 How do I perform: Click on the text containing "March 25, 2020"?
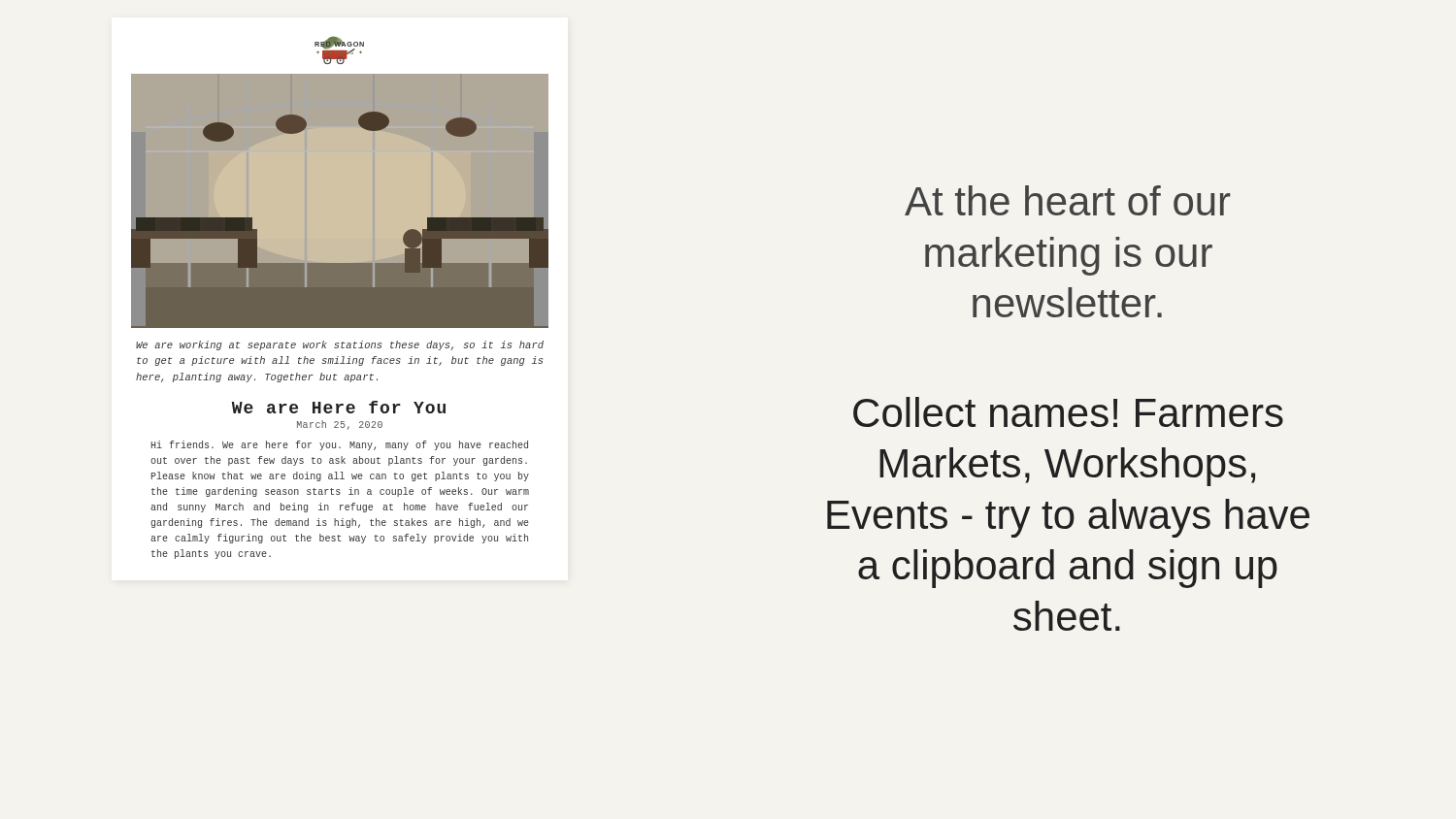click(340, 425)
